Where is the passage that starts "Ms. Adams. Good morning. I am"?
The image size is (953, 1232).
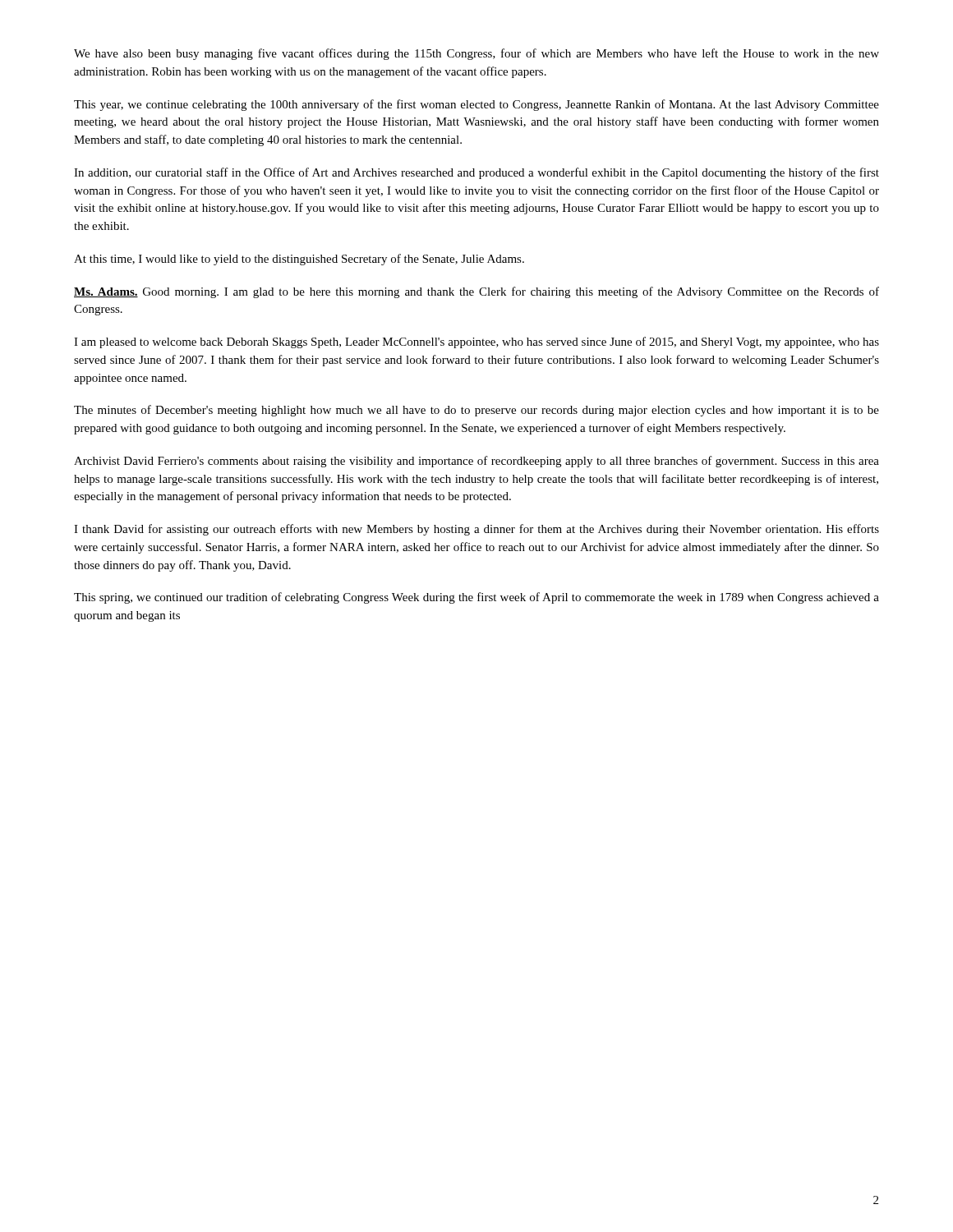coord(476,300)
